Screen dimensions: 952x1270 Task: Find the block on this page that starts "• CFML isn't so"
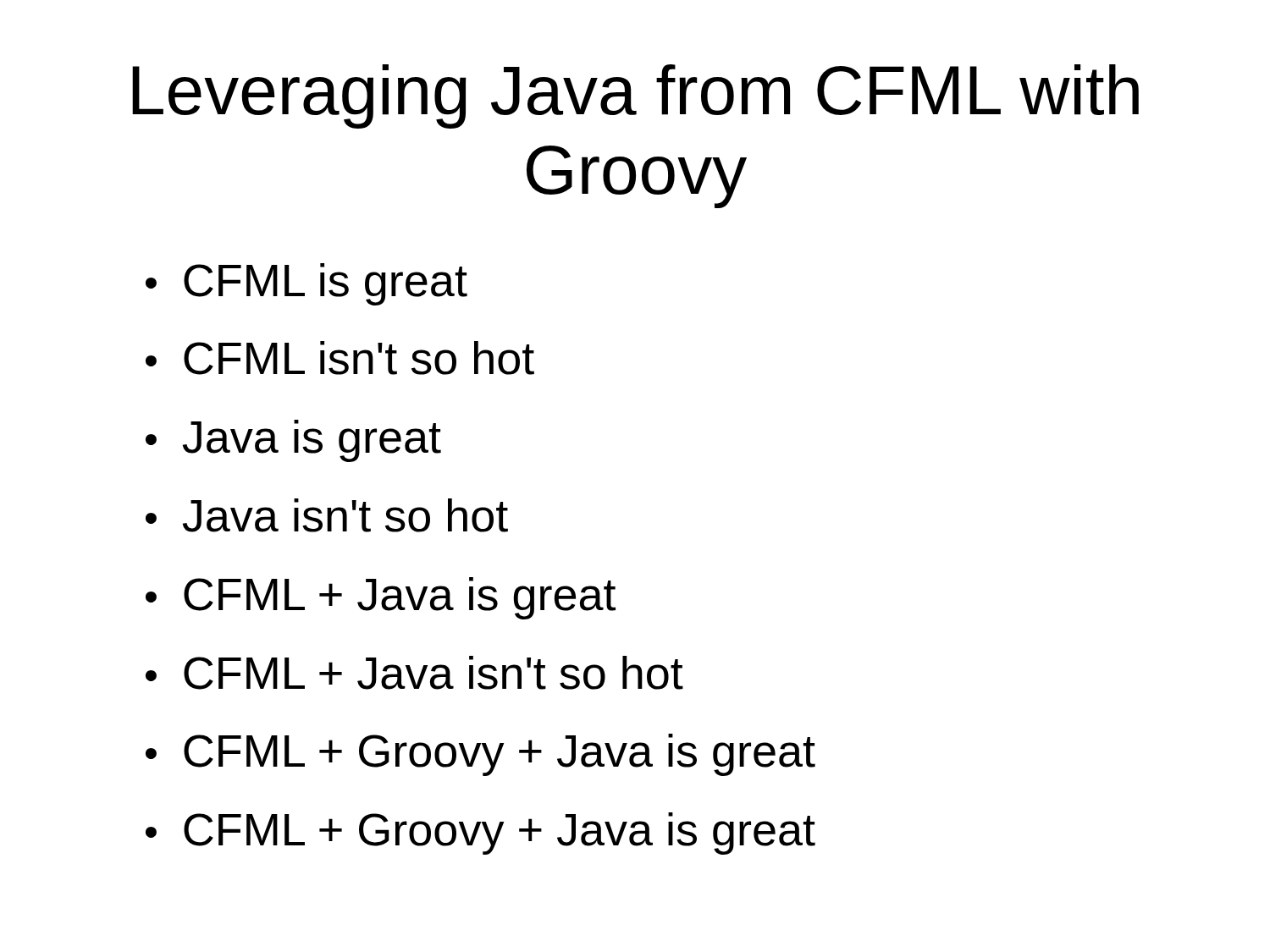(339, 359)
